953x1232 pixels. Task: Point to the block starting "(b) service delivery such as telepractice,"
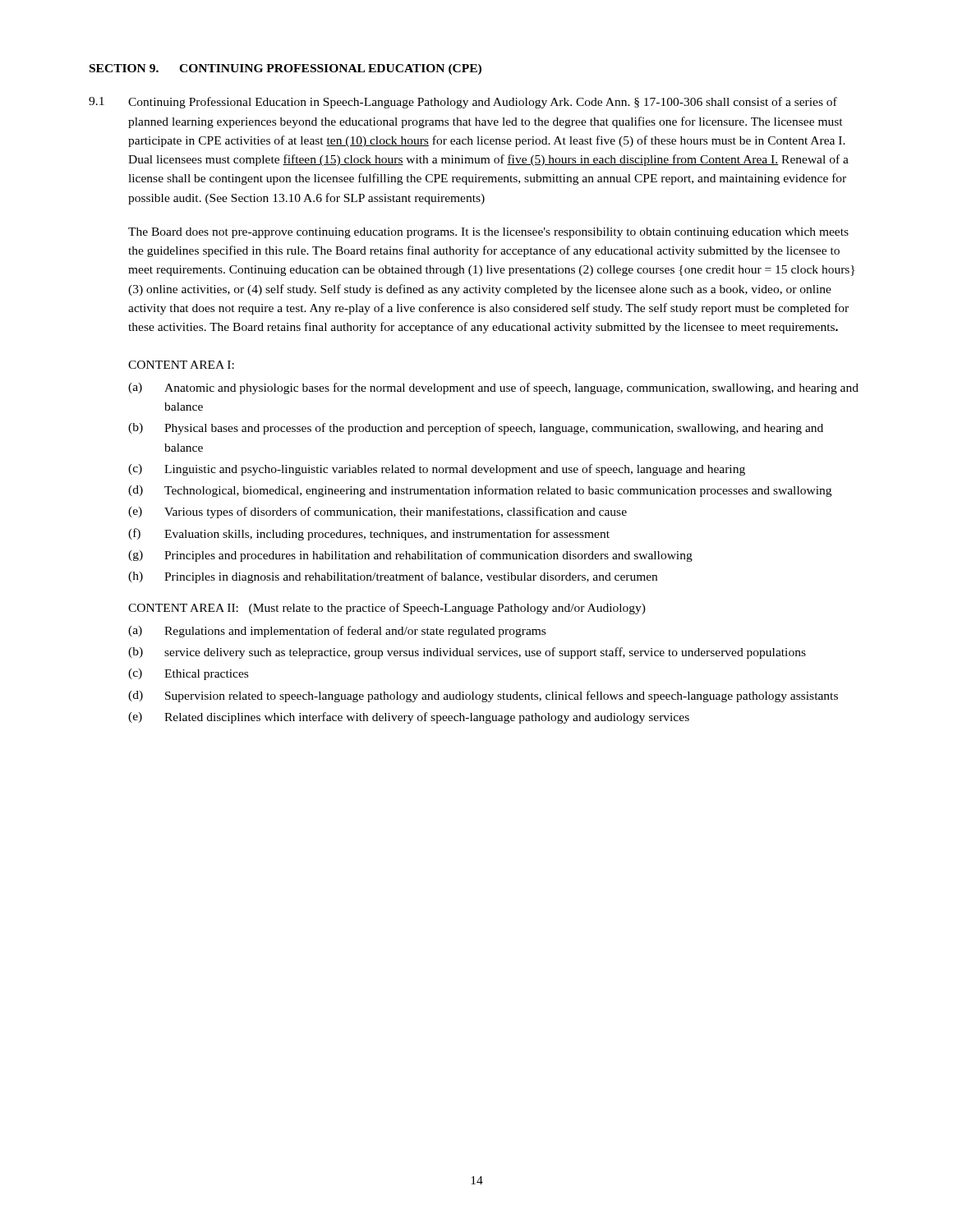(496, 652)
